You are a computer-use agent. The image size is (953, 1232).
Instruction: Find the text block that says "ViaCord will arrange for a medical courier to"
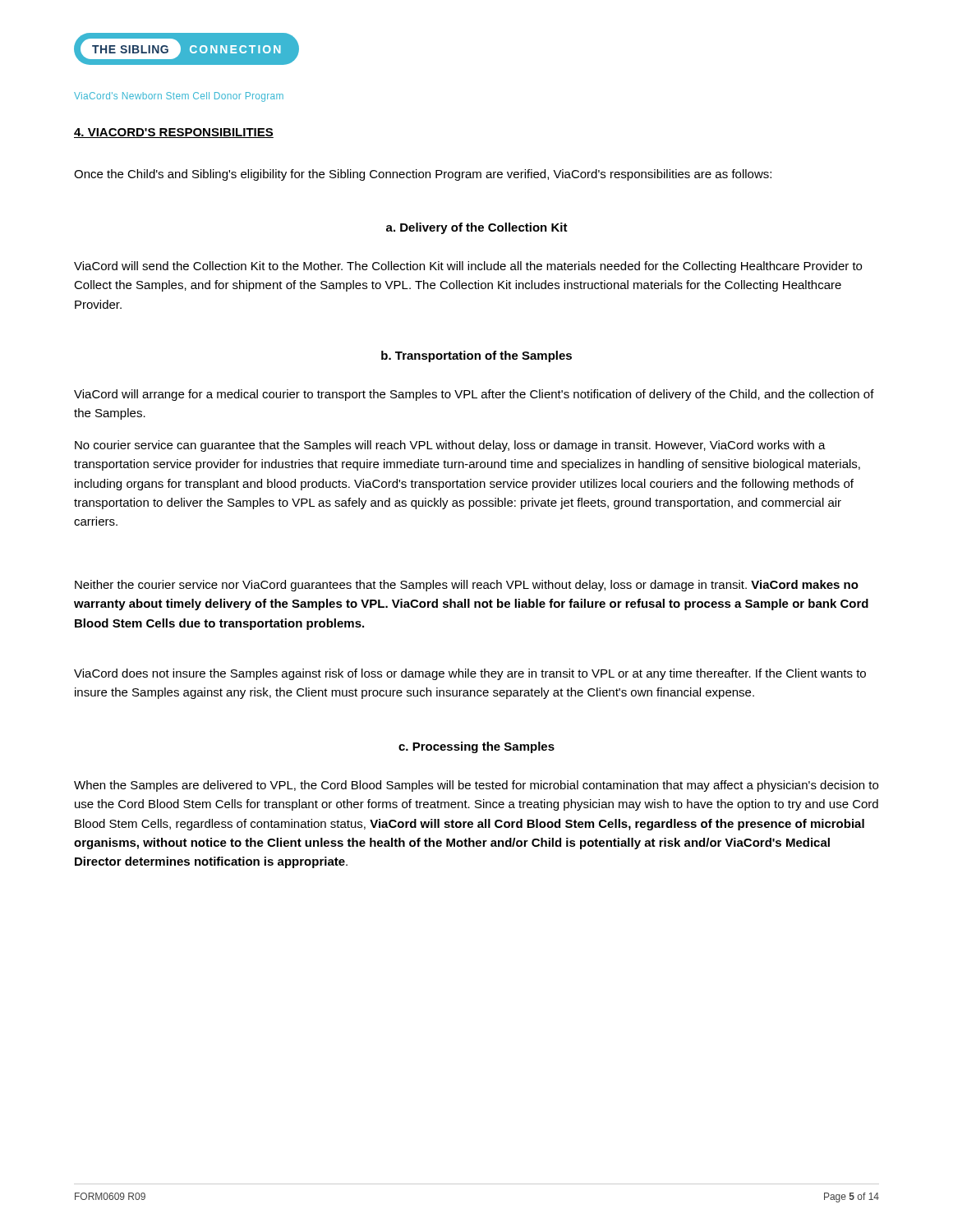[x=474, y=403]
